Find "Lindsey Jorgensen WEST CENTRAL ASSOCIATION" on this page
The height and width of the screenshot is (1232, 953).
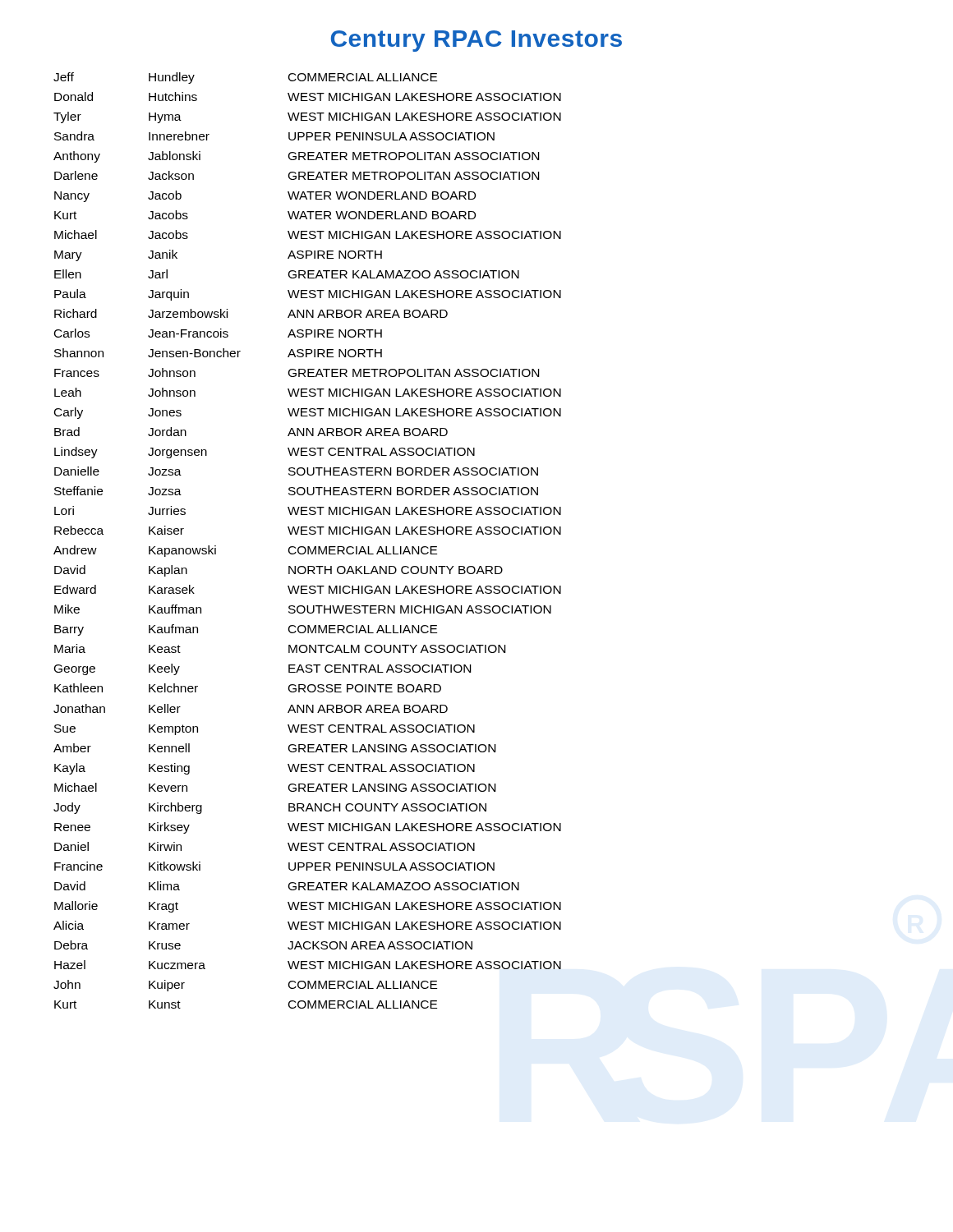pyautogui.click(x=75, y=451)
